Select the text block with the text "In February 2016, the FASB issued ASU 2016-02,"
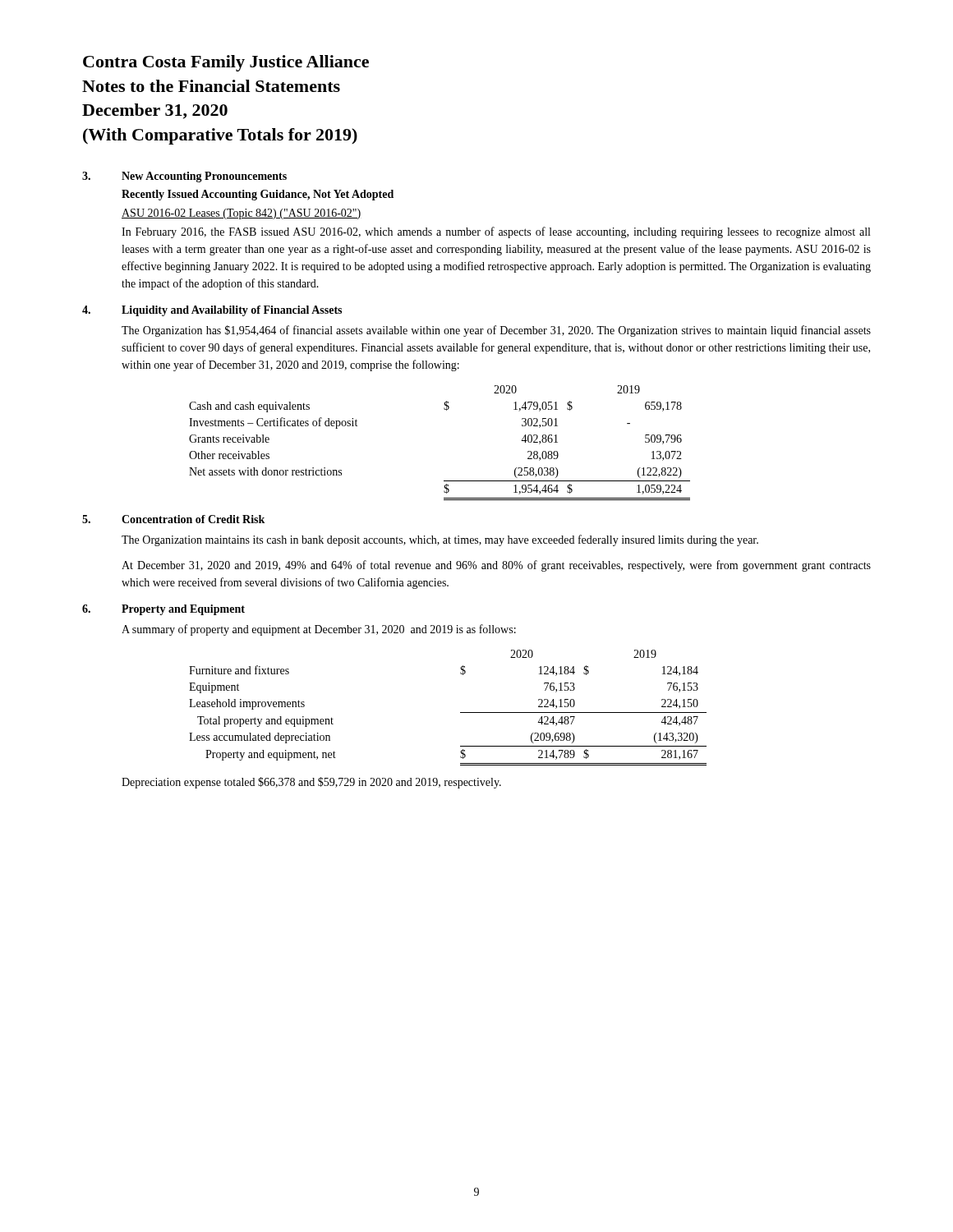This screenshot has height=1232, width=953. [x=496, y=258]
